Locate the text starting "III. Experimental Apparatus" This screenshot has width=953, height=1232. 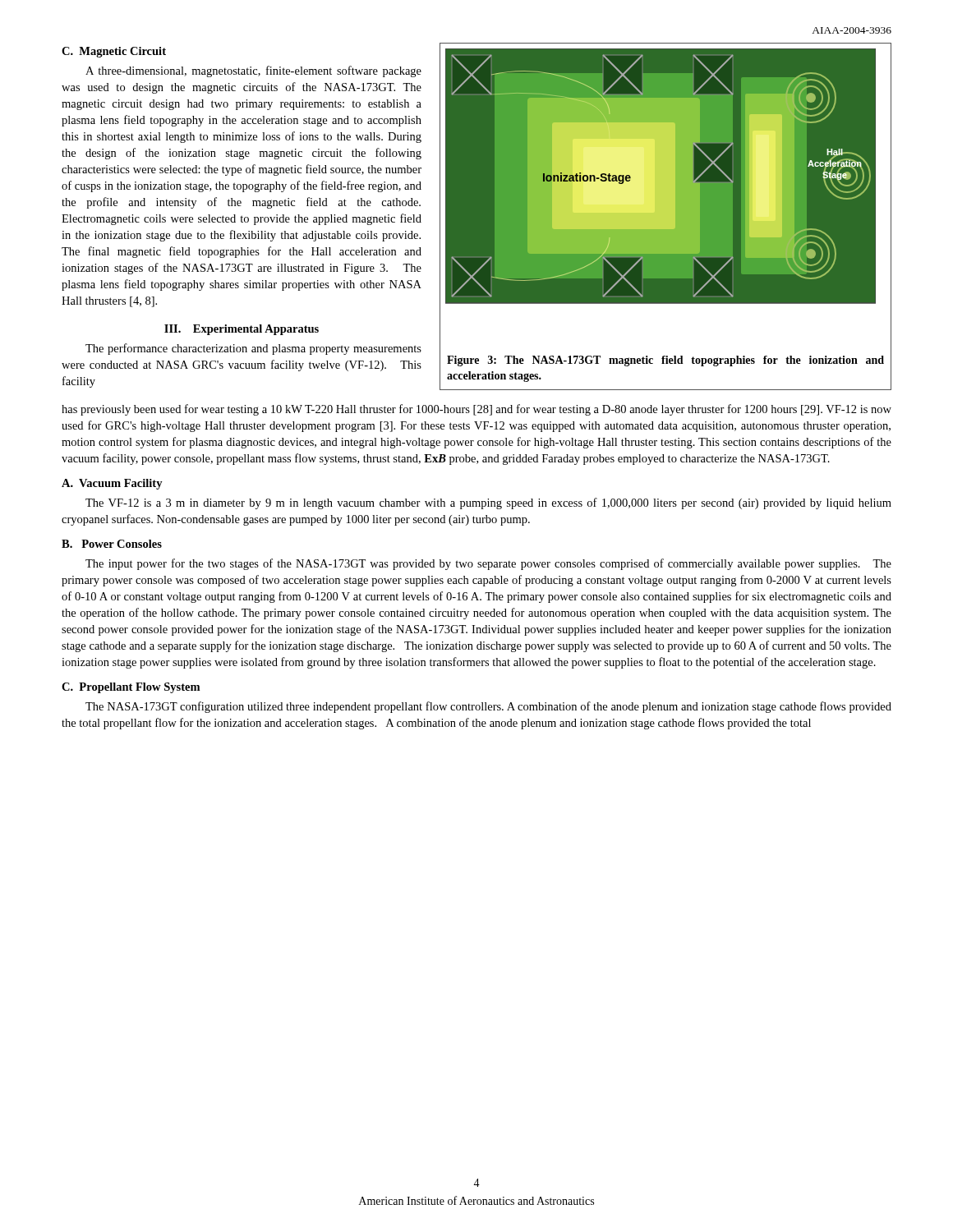[242, 329]
